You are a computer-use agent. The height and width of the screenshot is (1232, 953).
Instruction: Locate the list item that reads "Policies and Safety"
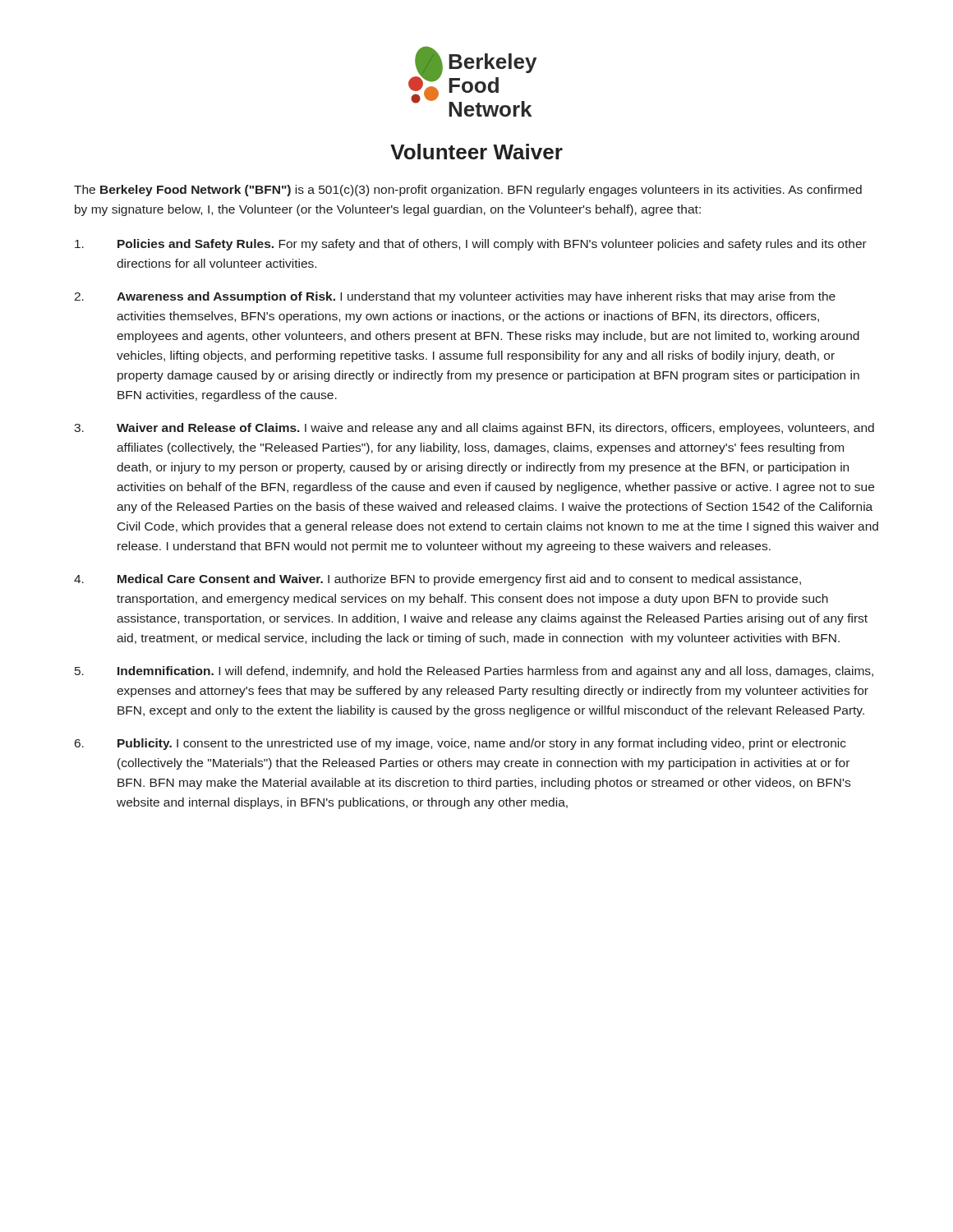[476, 254]
